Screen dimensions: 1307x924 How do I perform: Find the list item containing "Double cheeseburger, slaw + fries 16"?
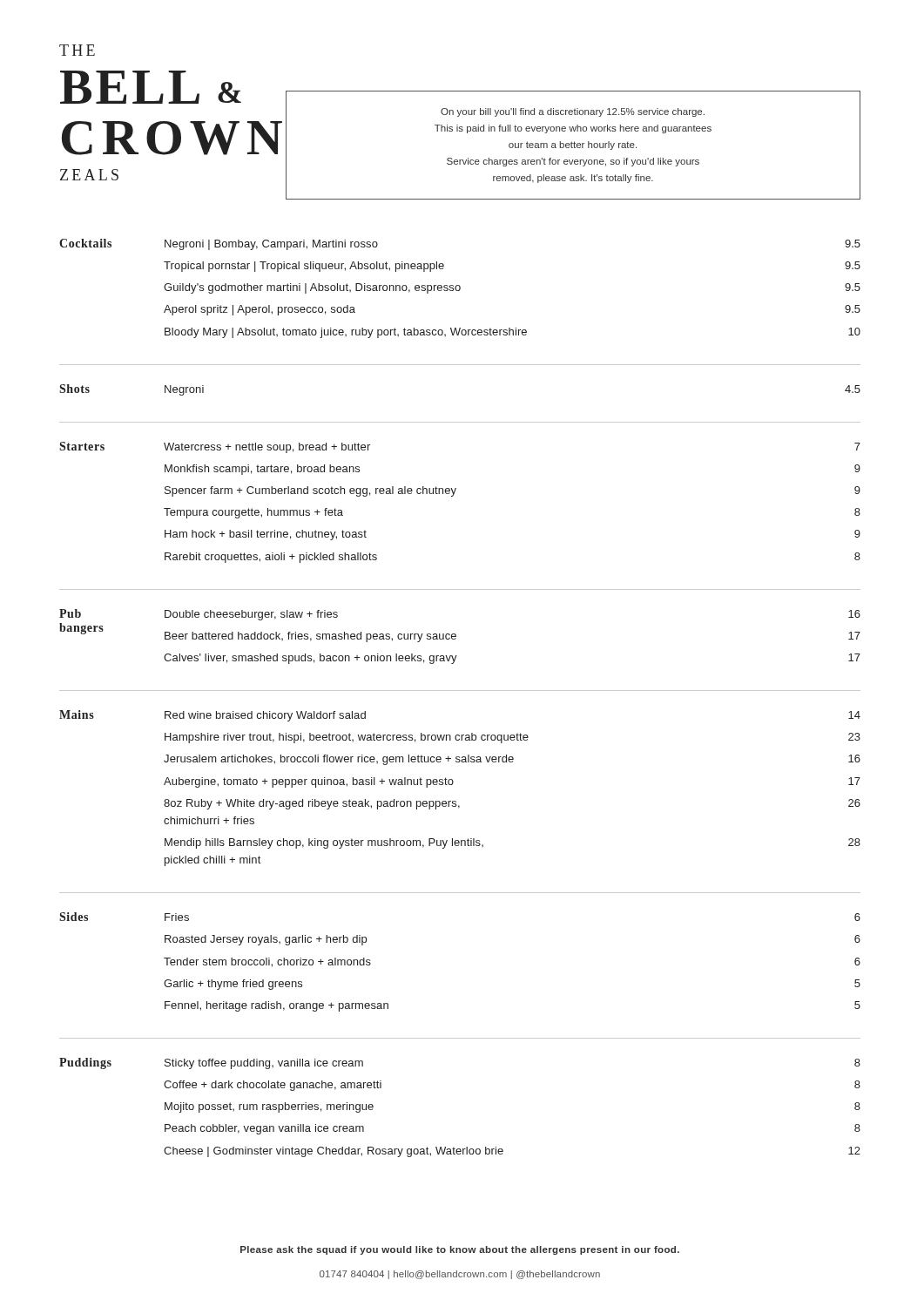tap(249, 615)
